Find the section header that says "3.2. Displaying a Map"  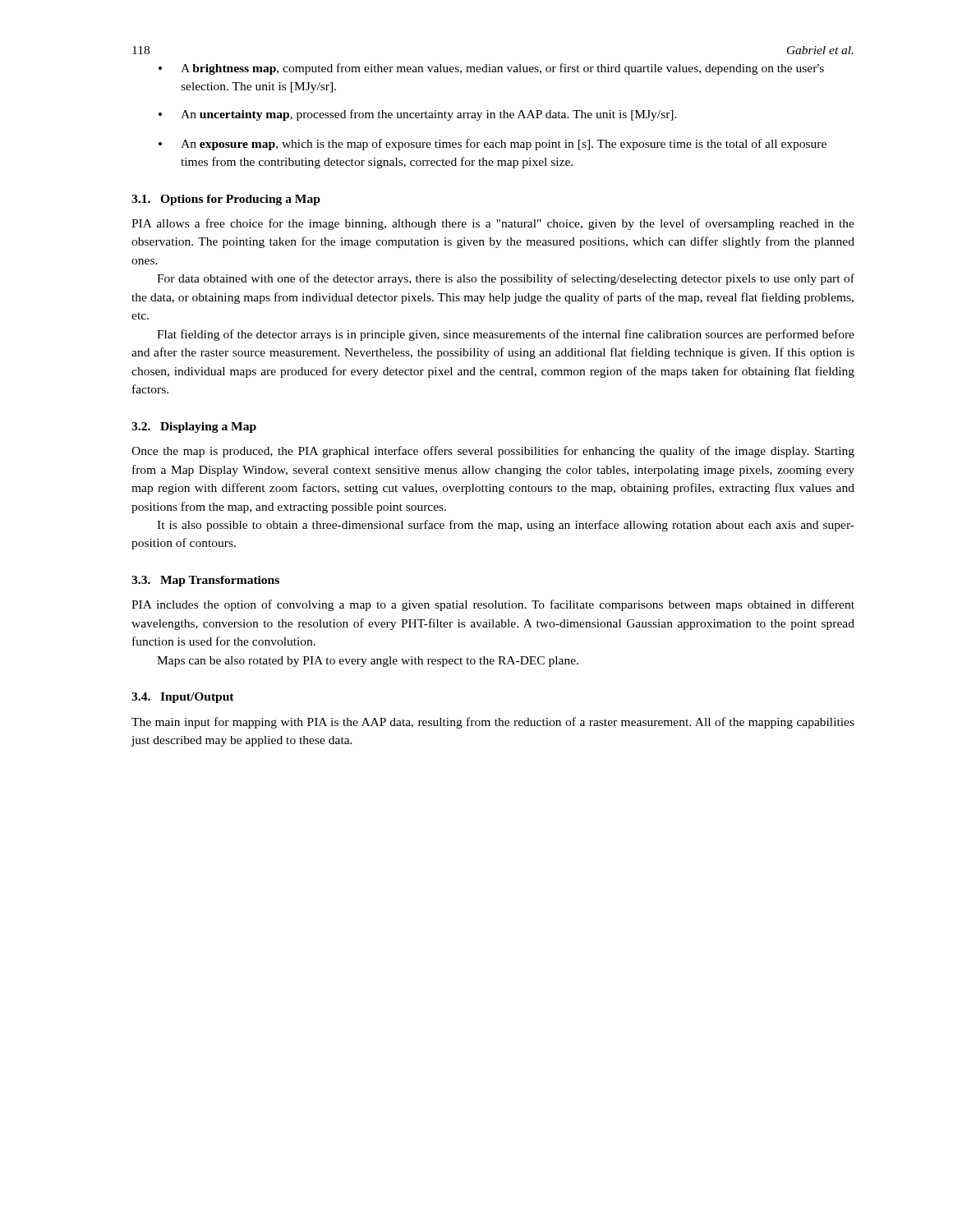194,426
